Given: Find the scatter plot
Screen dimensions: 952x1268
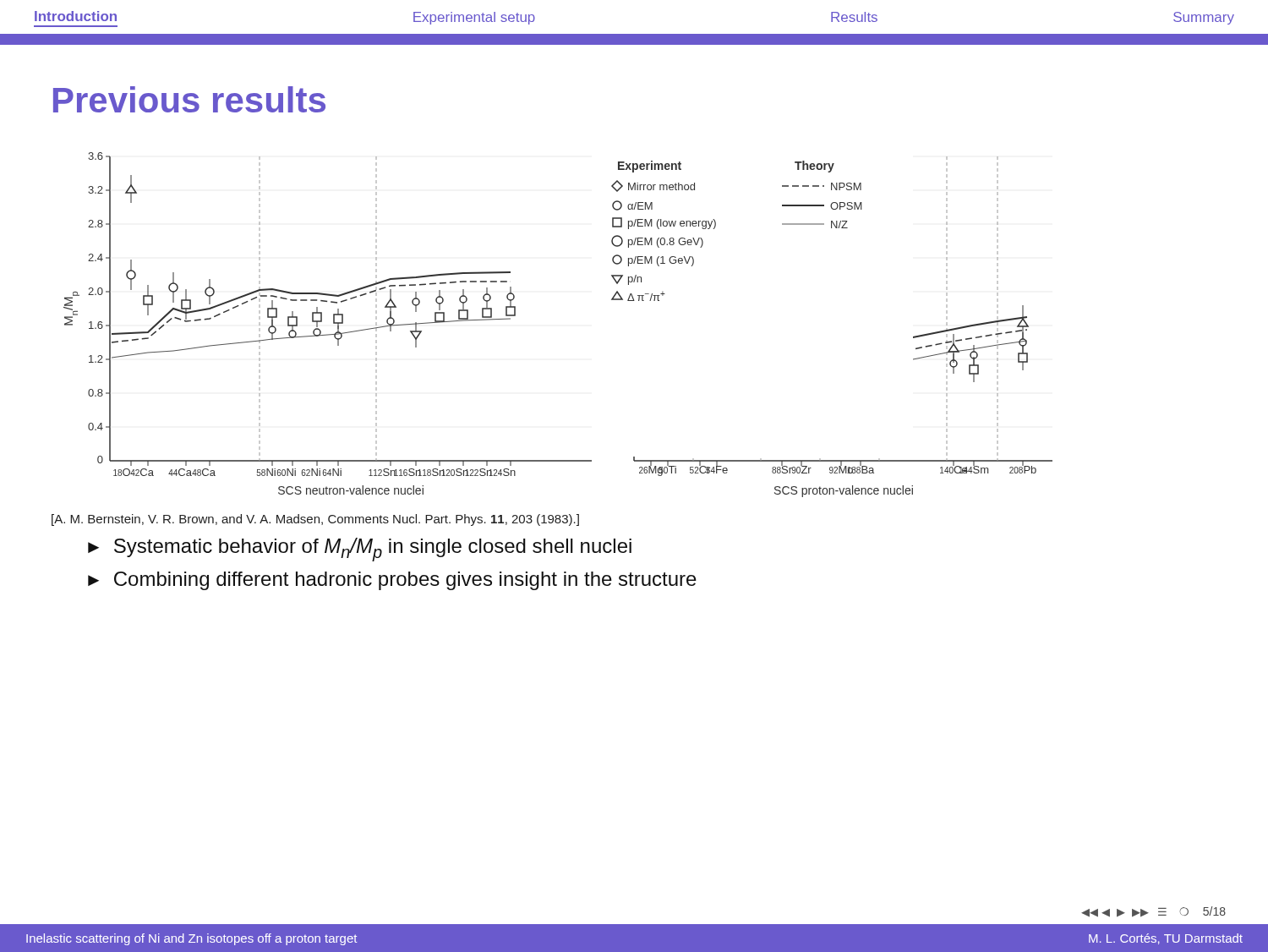Looking at the screenshot, I should (634, 321).
